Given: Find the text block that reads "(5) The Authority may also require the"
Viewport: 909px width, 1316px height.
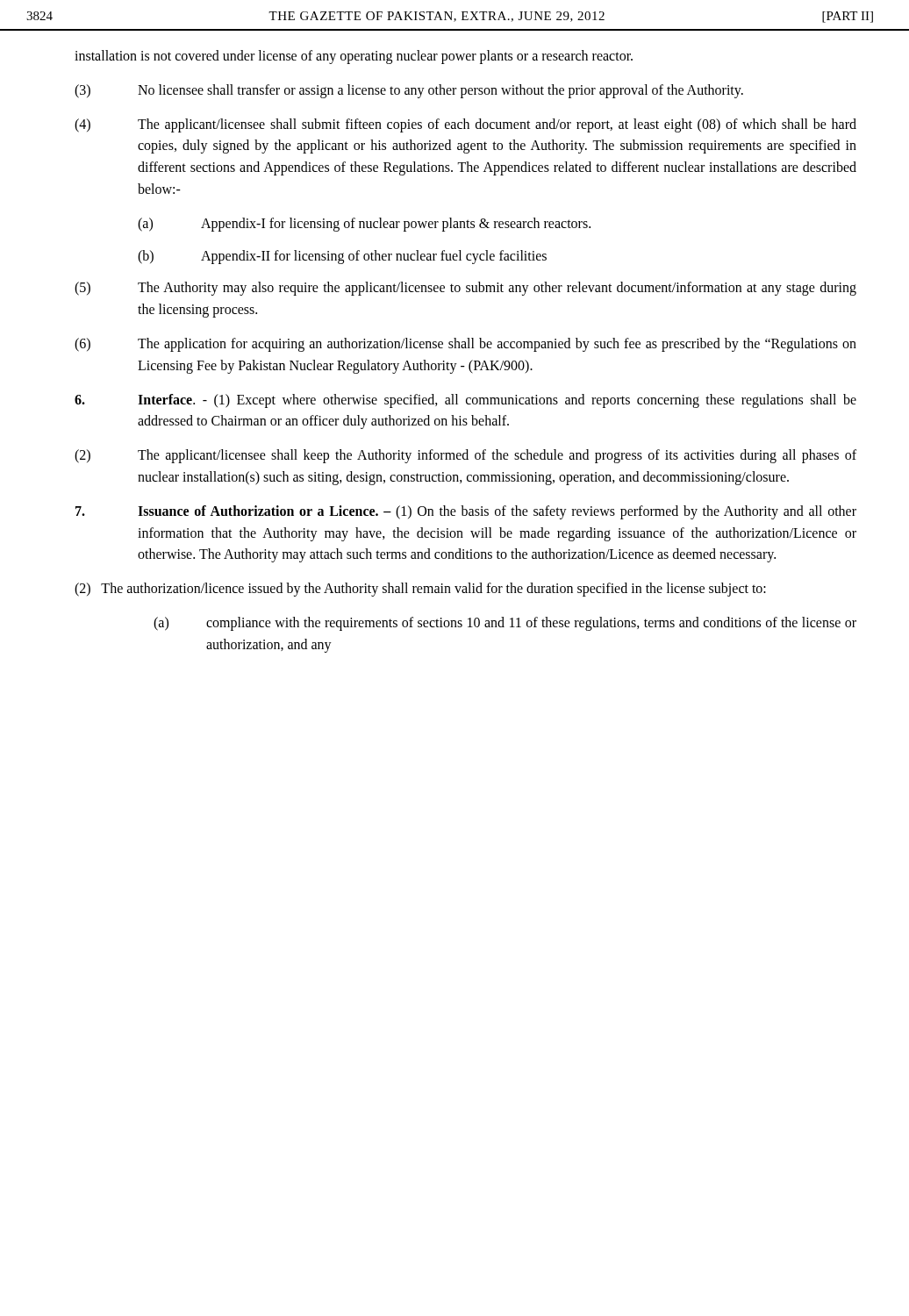Looking at the screenshot, I should coord(465,299).
